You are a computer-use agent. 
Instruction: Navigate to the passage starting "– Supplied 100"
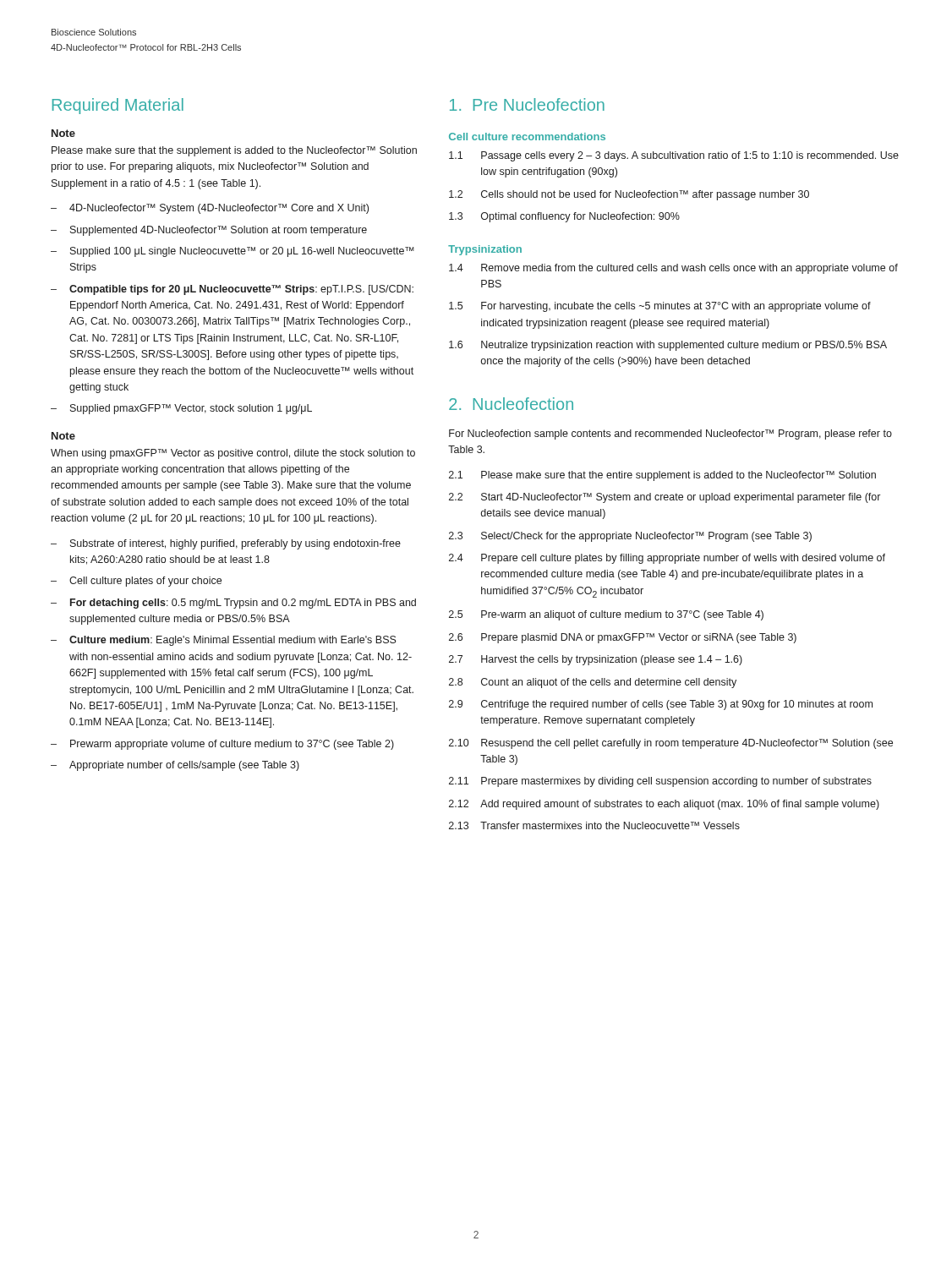click(x=234, y=260)
